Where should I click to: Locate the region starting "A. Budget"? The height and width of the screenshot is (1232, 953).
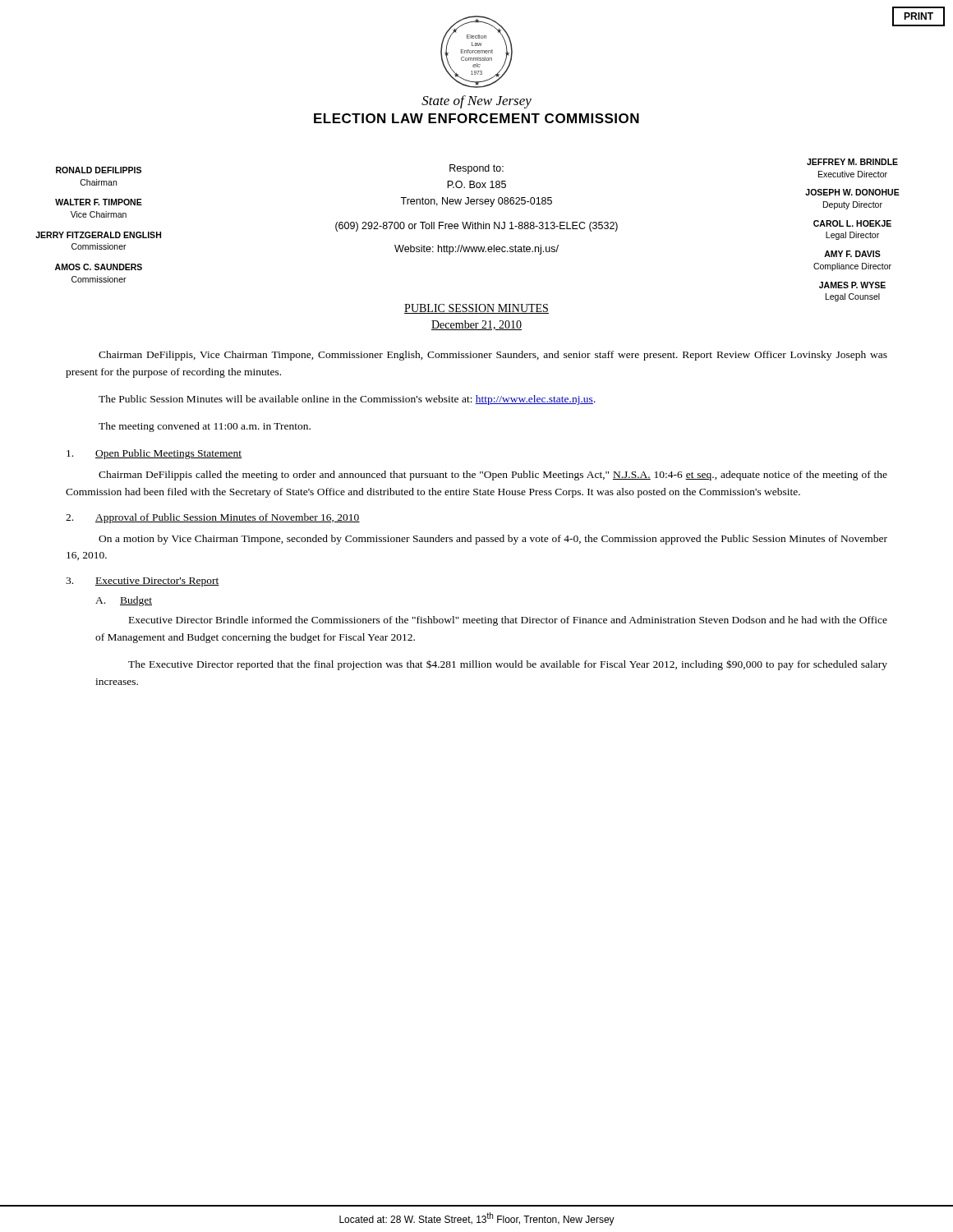click(124, 601)
